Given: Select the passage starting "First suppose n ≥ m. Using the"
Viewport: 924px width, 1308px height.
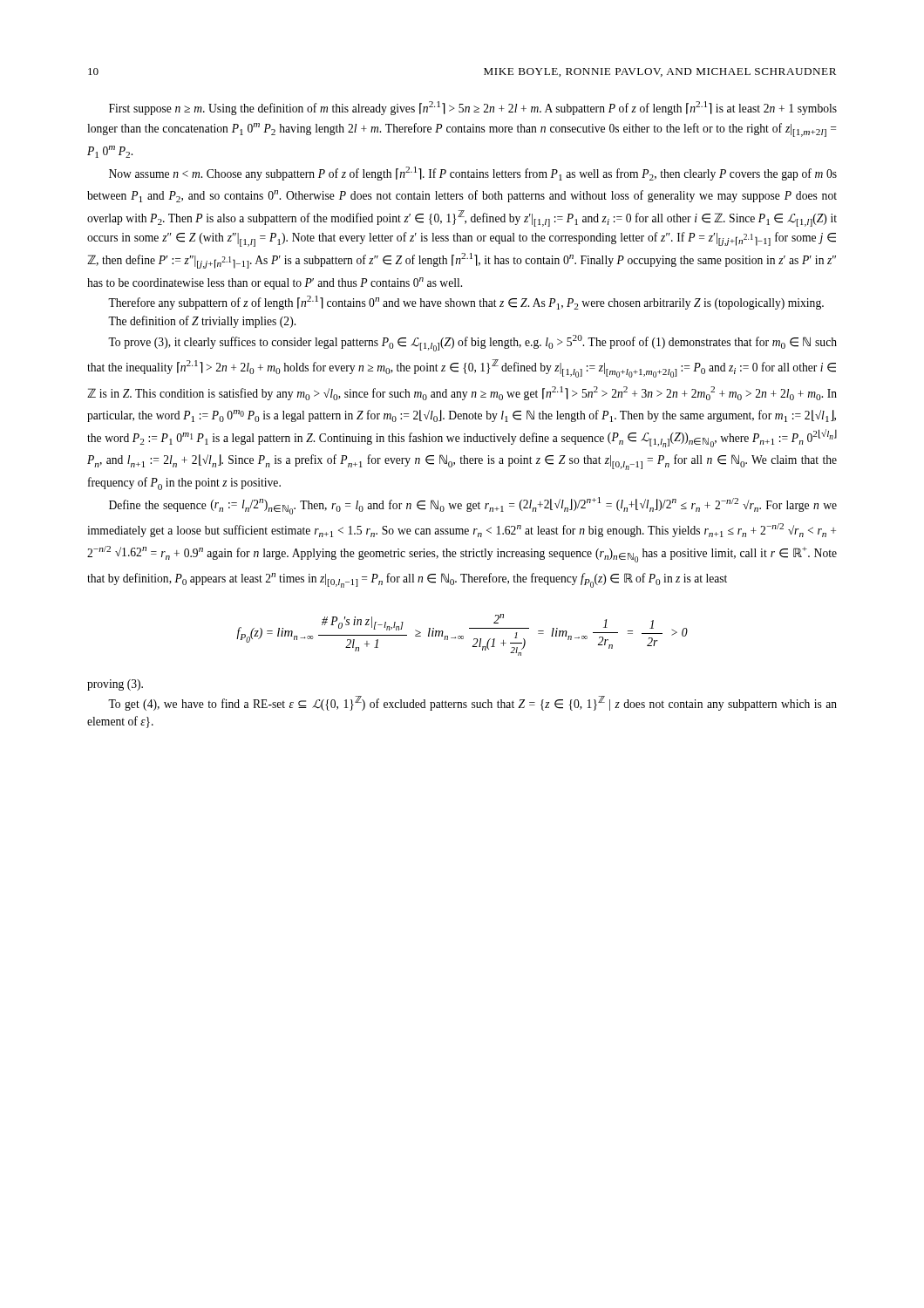Looking at the screenshot, I should (462, 345).
